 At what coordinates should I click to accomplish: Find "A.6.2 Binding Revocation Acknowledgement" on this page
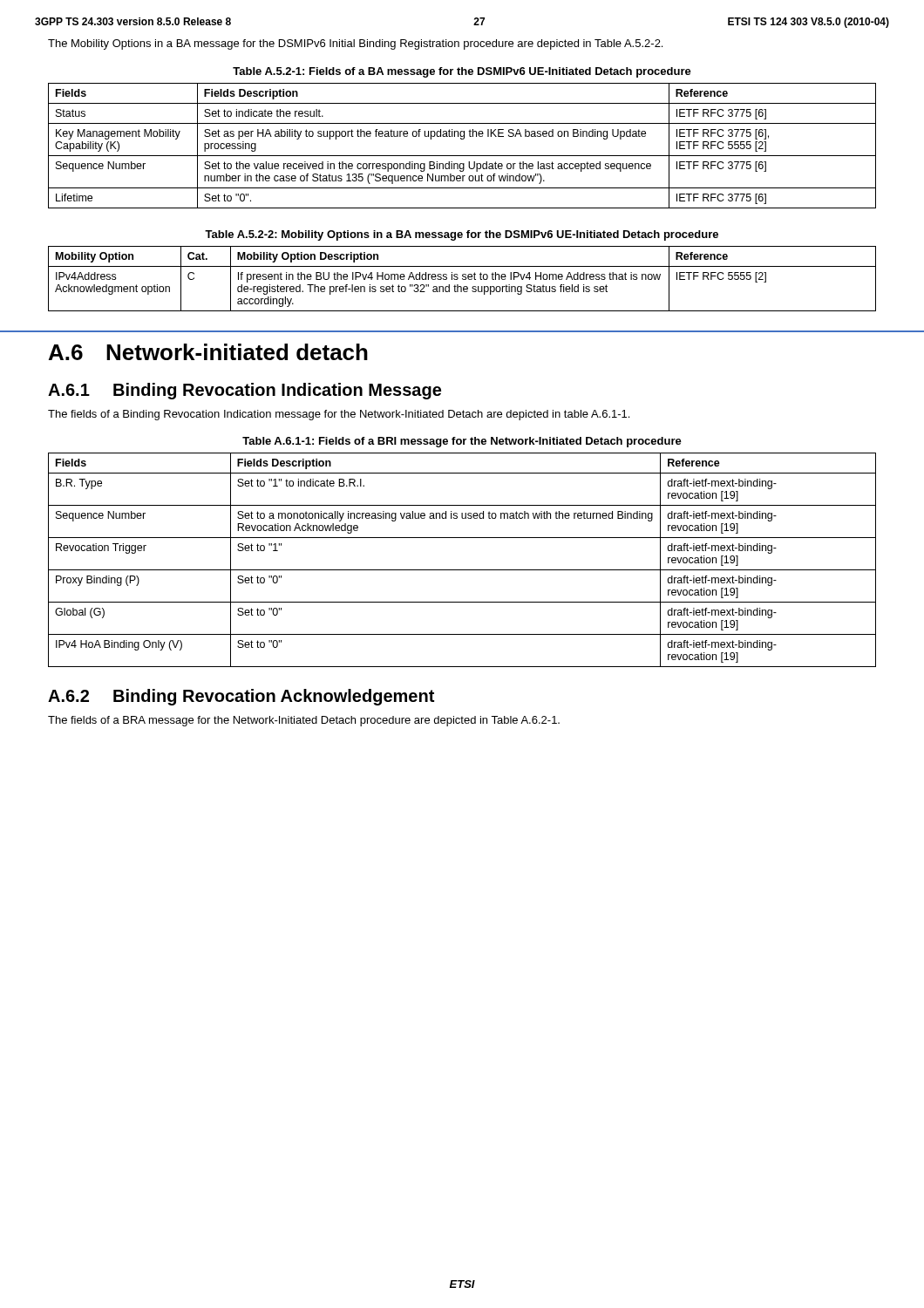click(241, 696)
